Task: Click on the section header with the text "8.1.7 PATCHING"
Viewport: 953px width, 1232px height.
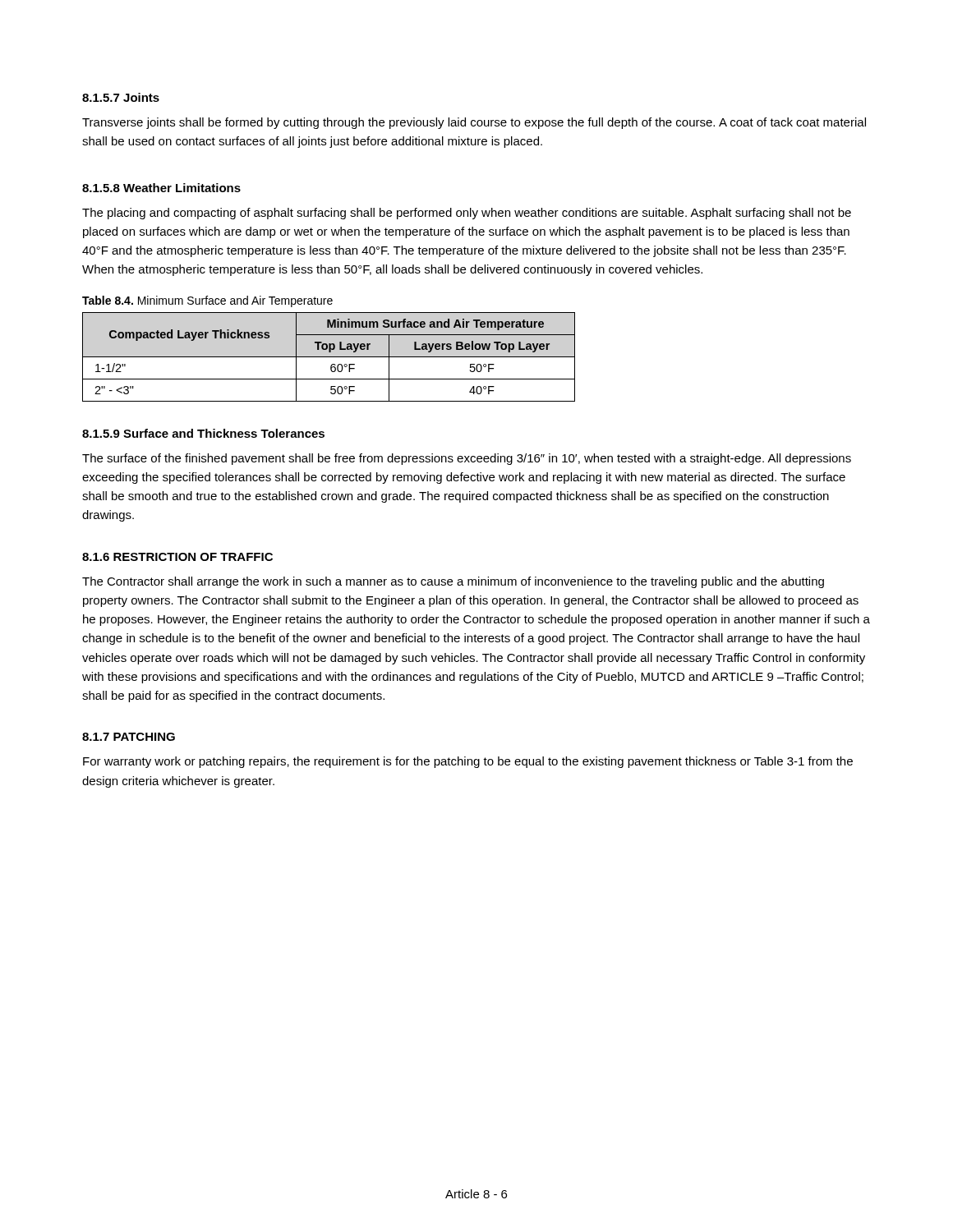Action: pyautogui.click(x=129, y=737)
